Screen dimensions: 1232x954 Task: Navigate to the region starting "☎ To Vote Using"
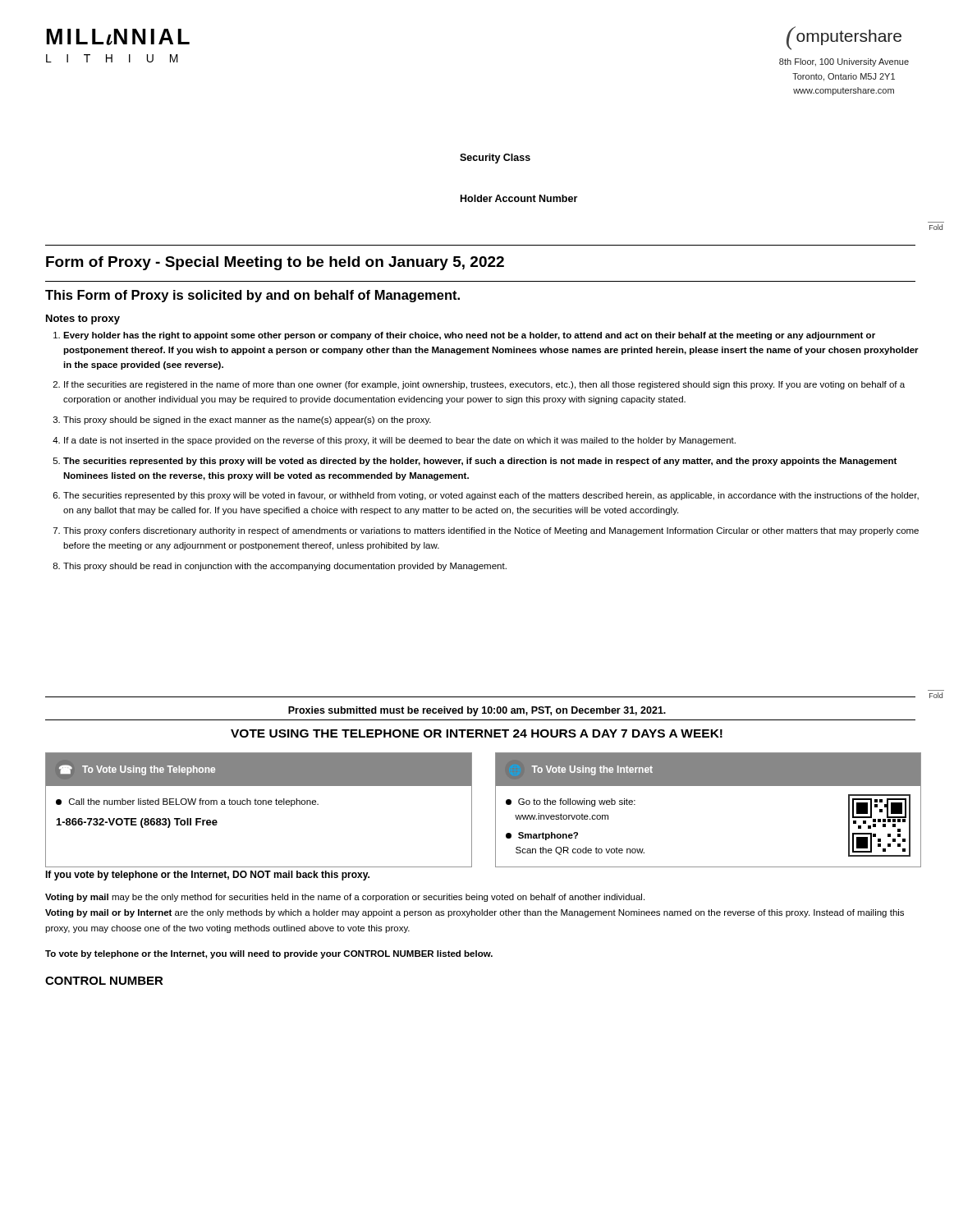pyautogui.click(x=258, y=796)
